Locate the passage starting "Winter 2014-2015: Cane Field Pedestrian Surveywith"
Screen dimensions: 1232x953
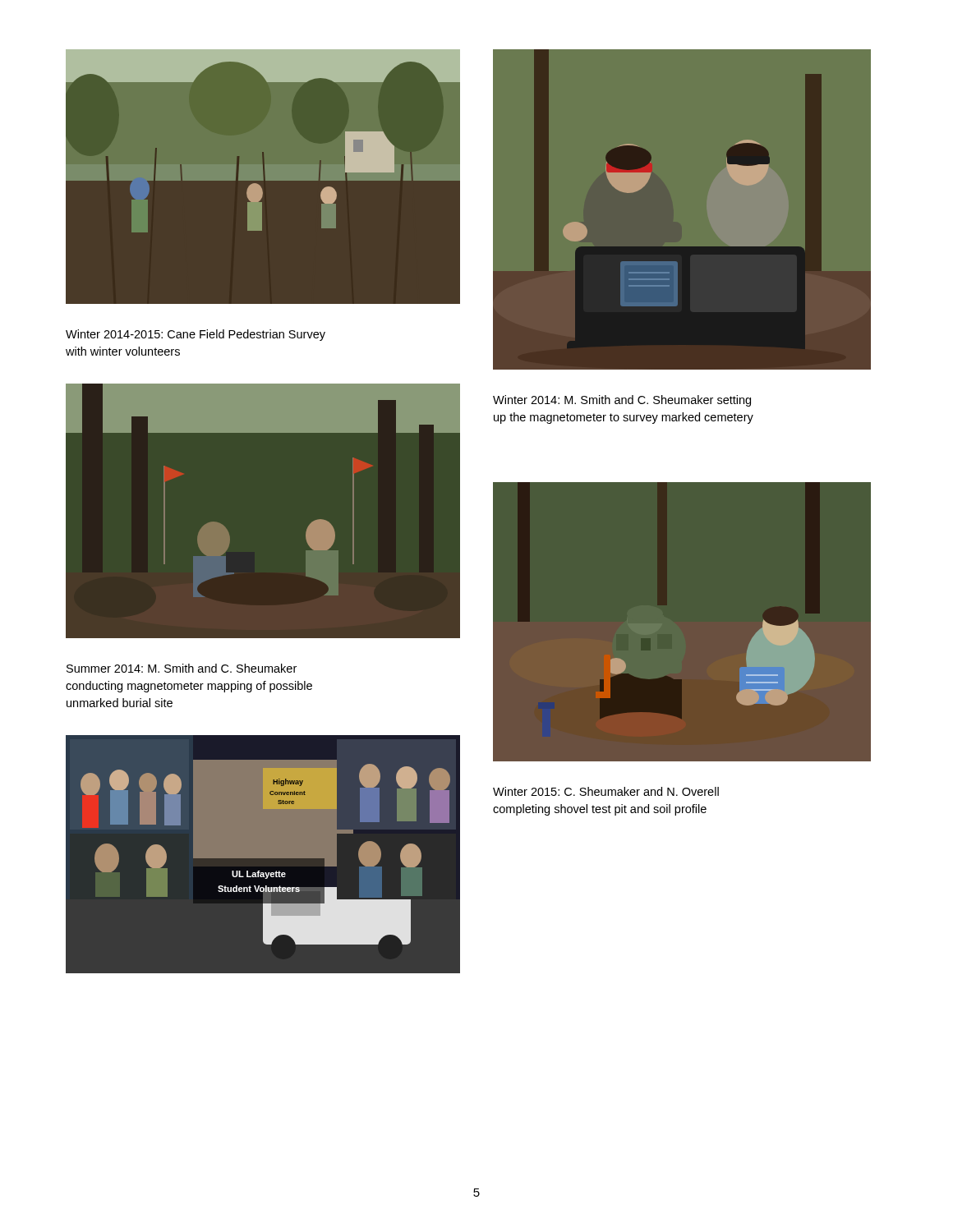196,343
